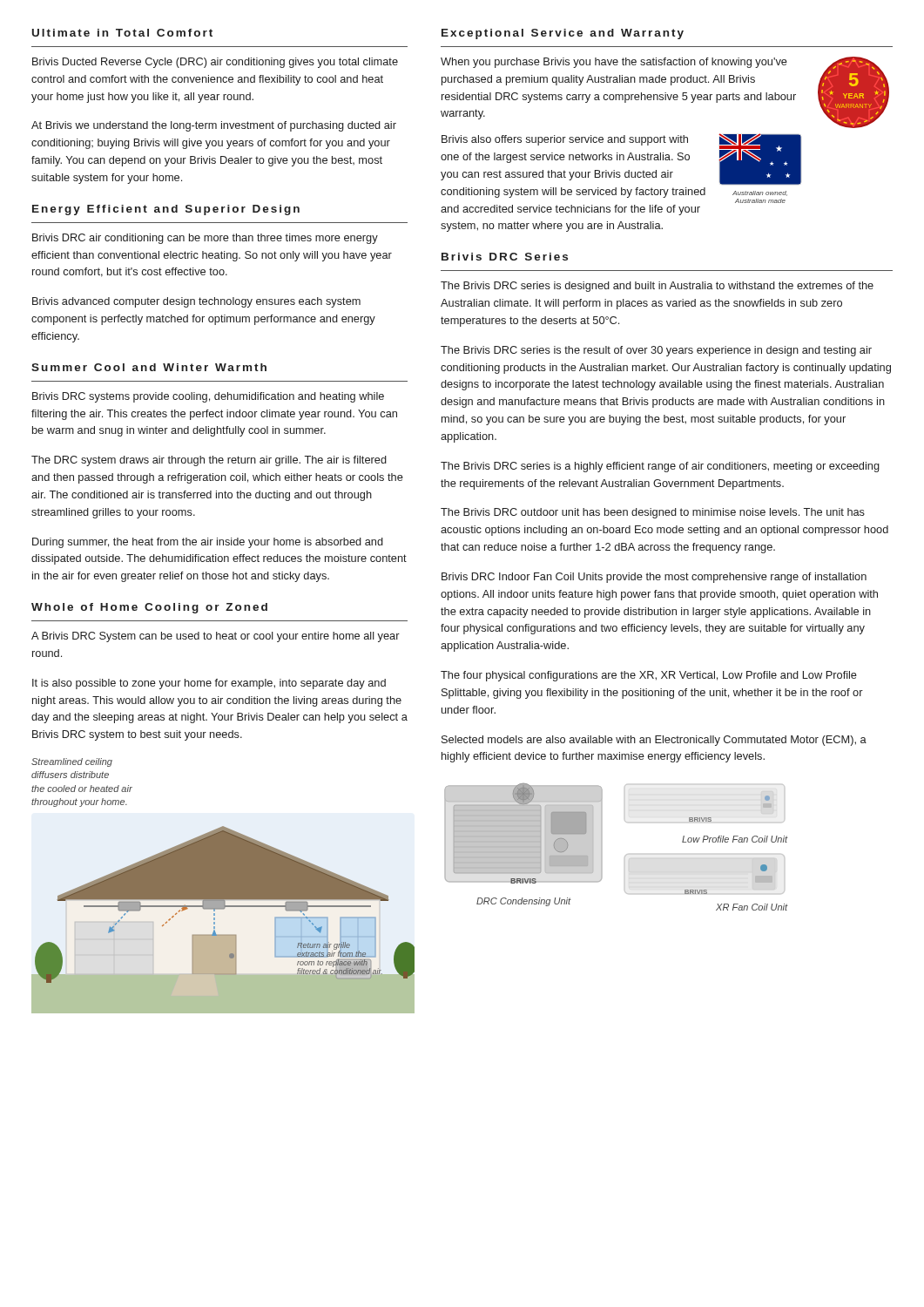Click on the text block starting "At Brivis we"
The height and width of the screenshot is (1307, 924).
tap(214, 151)
